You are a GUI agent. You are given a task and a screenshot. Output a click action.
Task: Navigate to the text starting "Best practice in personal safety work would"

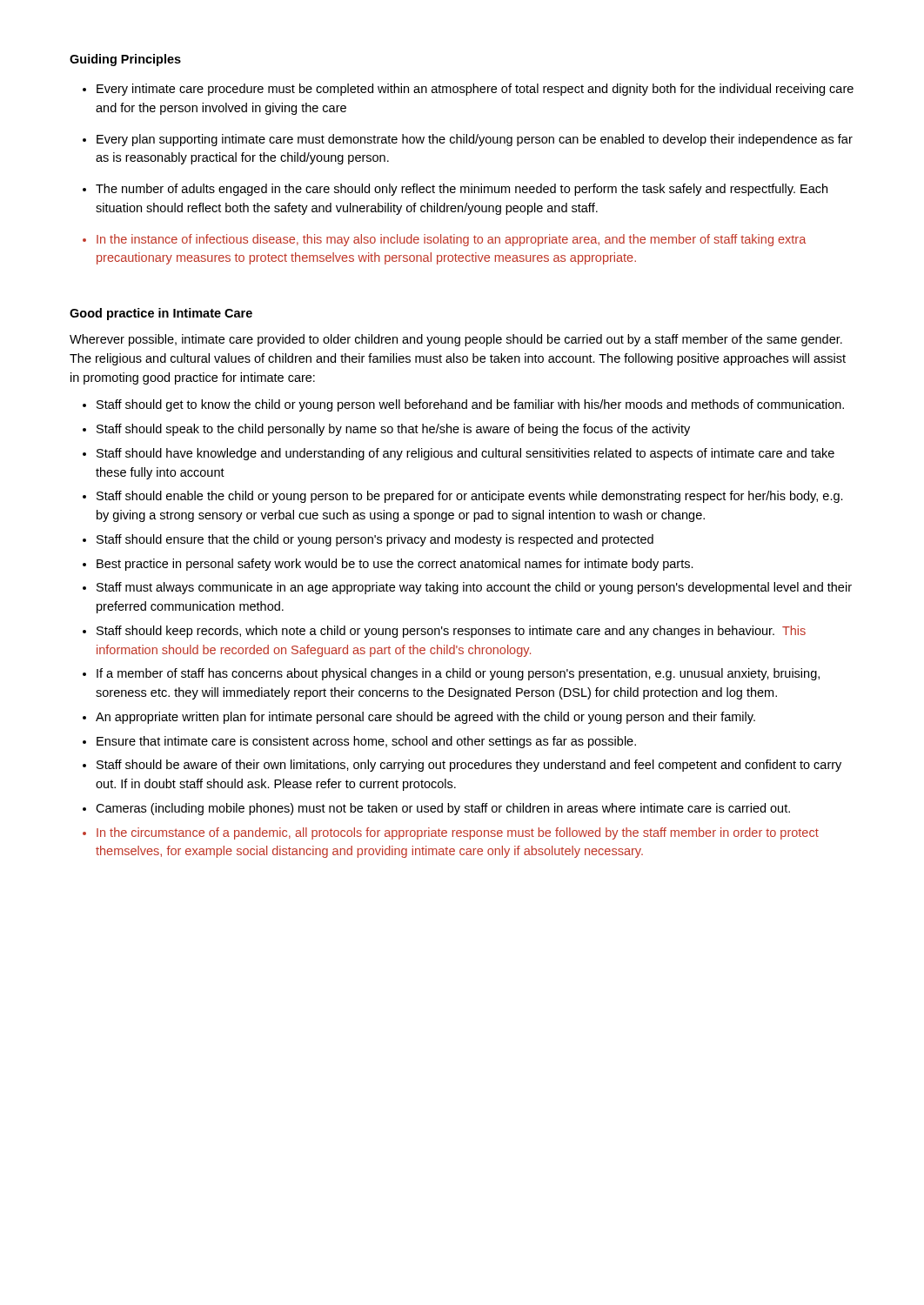click(x=395, y=563)
